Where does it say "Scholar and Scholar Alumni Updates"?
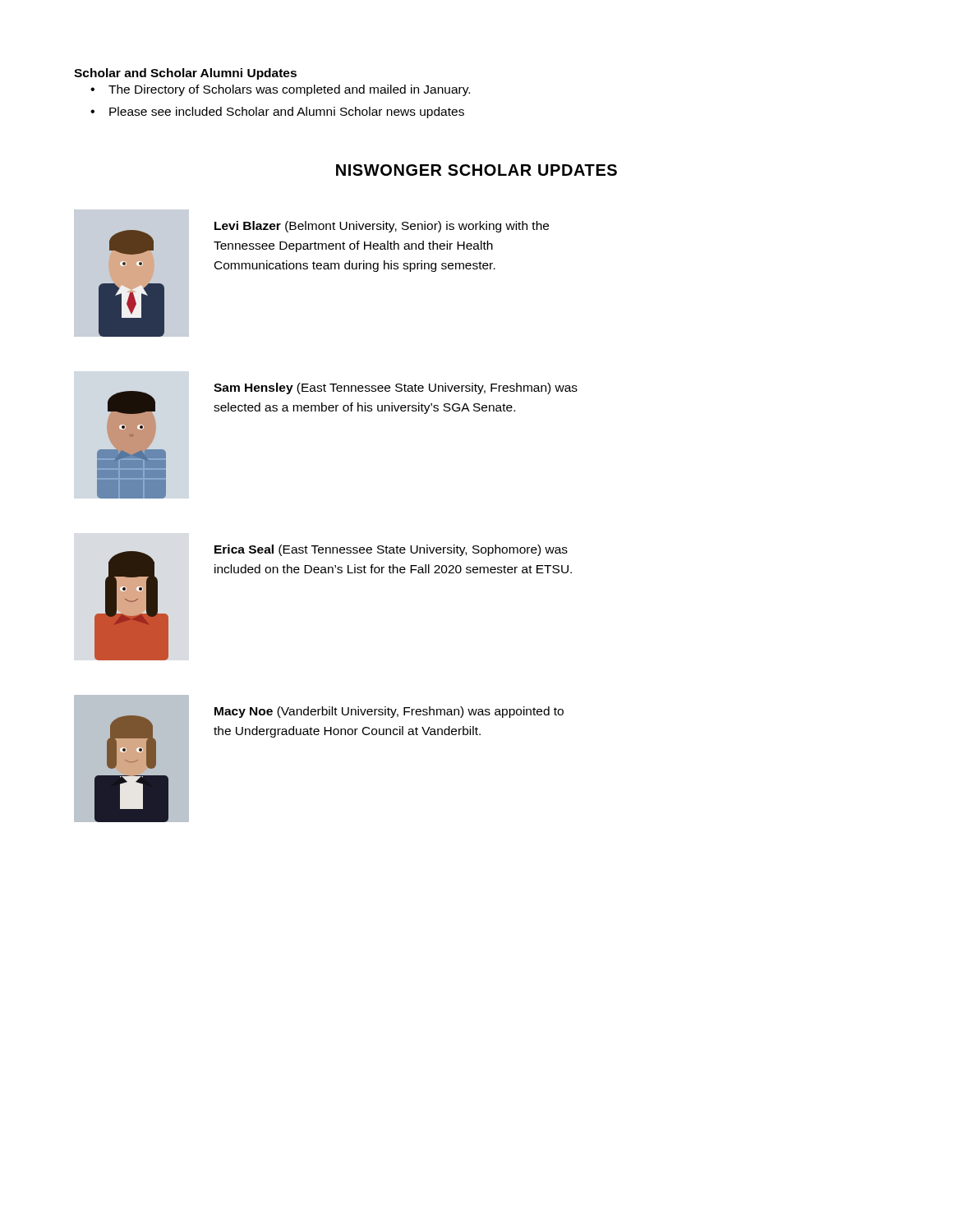Viewport: 953px width, 1232px height. tap(186, 73)
